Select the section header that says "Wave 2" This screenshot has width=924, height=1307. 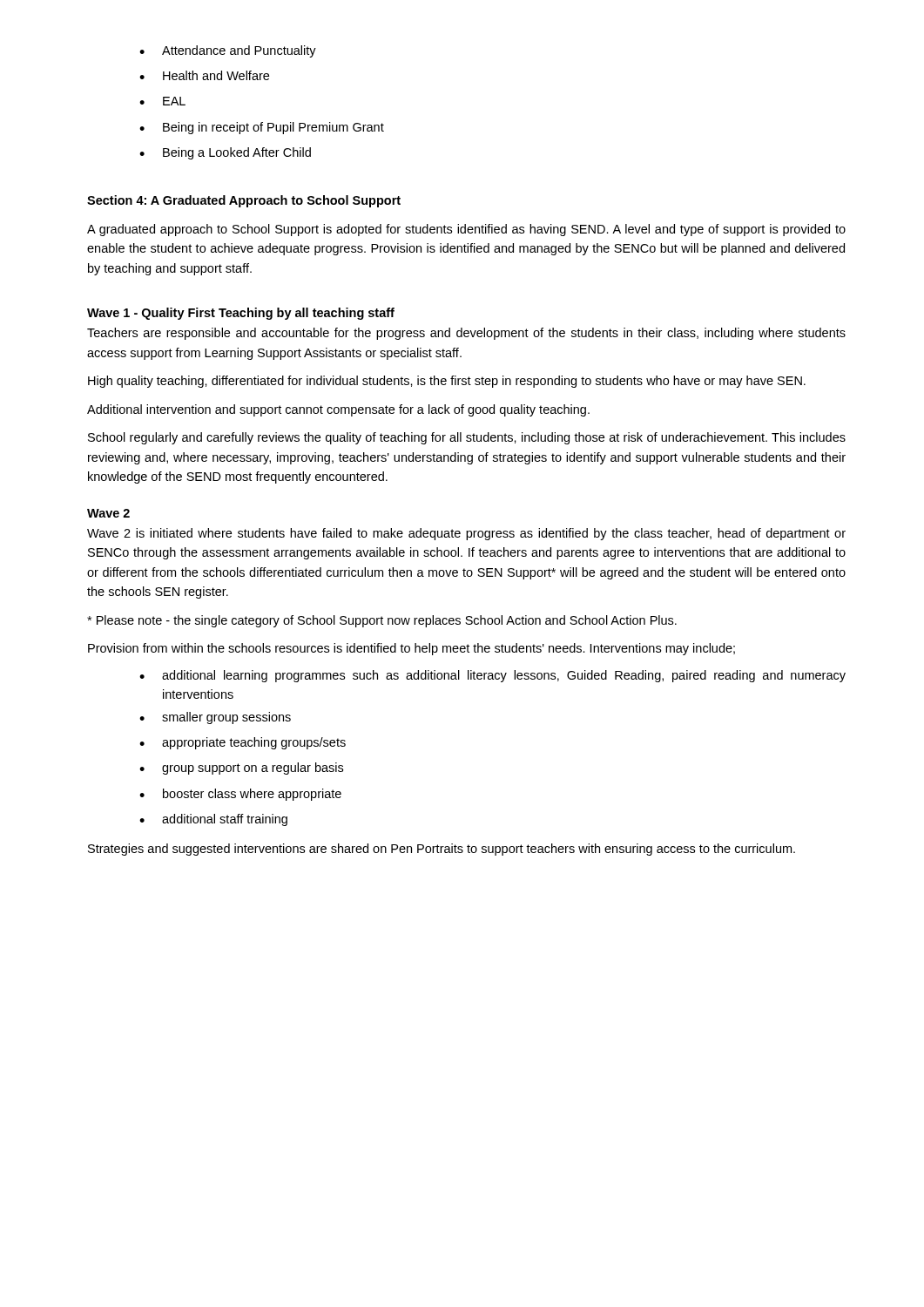point(109,513)
